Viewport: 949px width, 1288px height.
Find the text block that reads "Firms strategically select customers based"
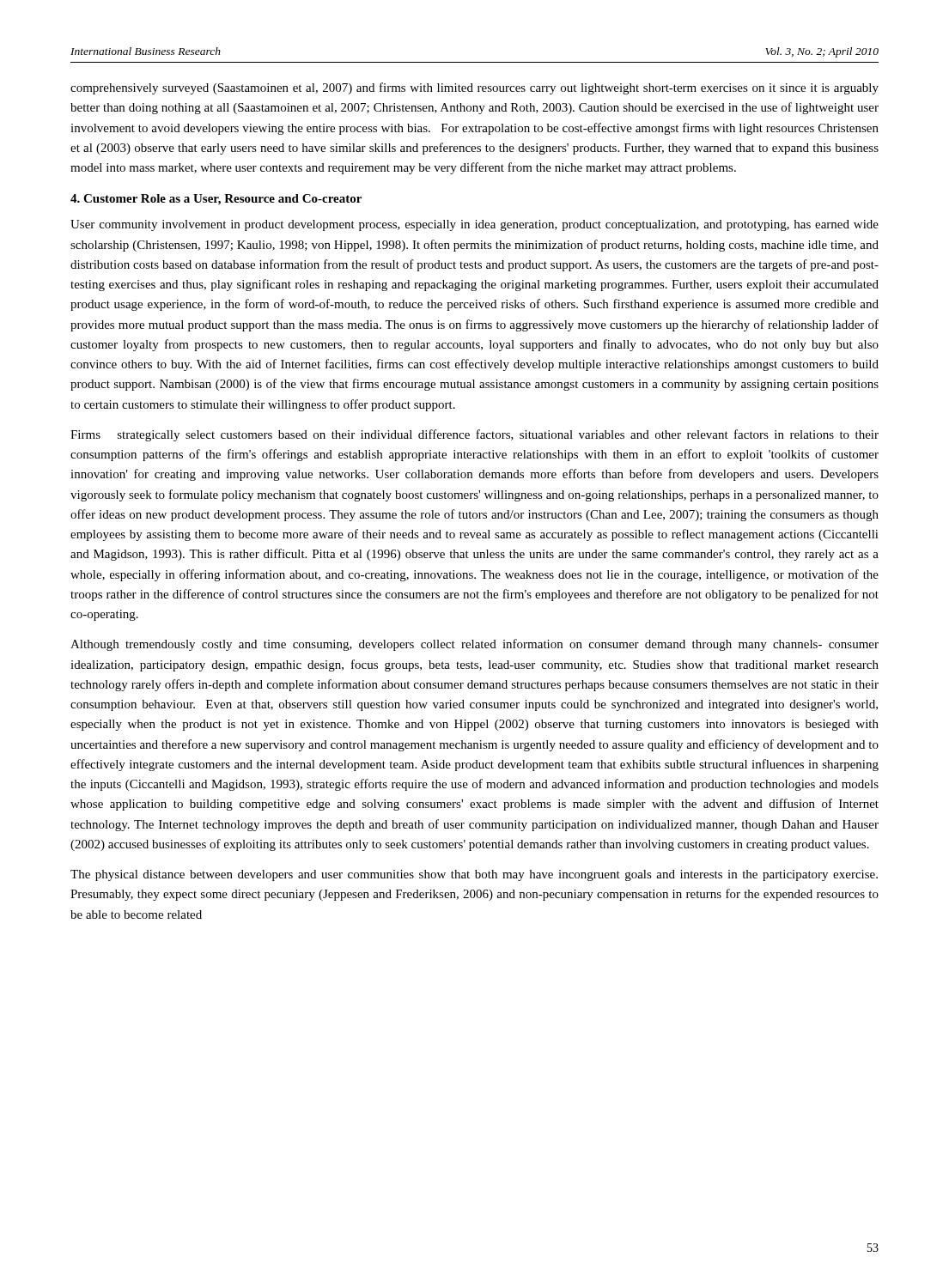[474, 524]
